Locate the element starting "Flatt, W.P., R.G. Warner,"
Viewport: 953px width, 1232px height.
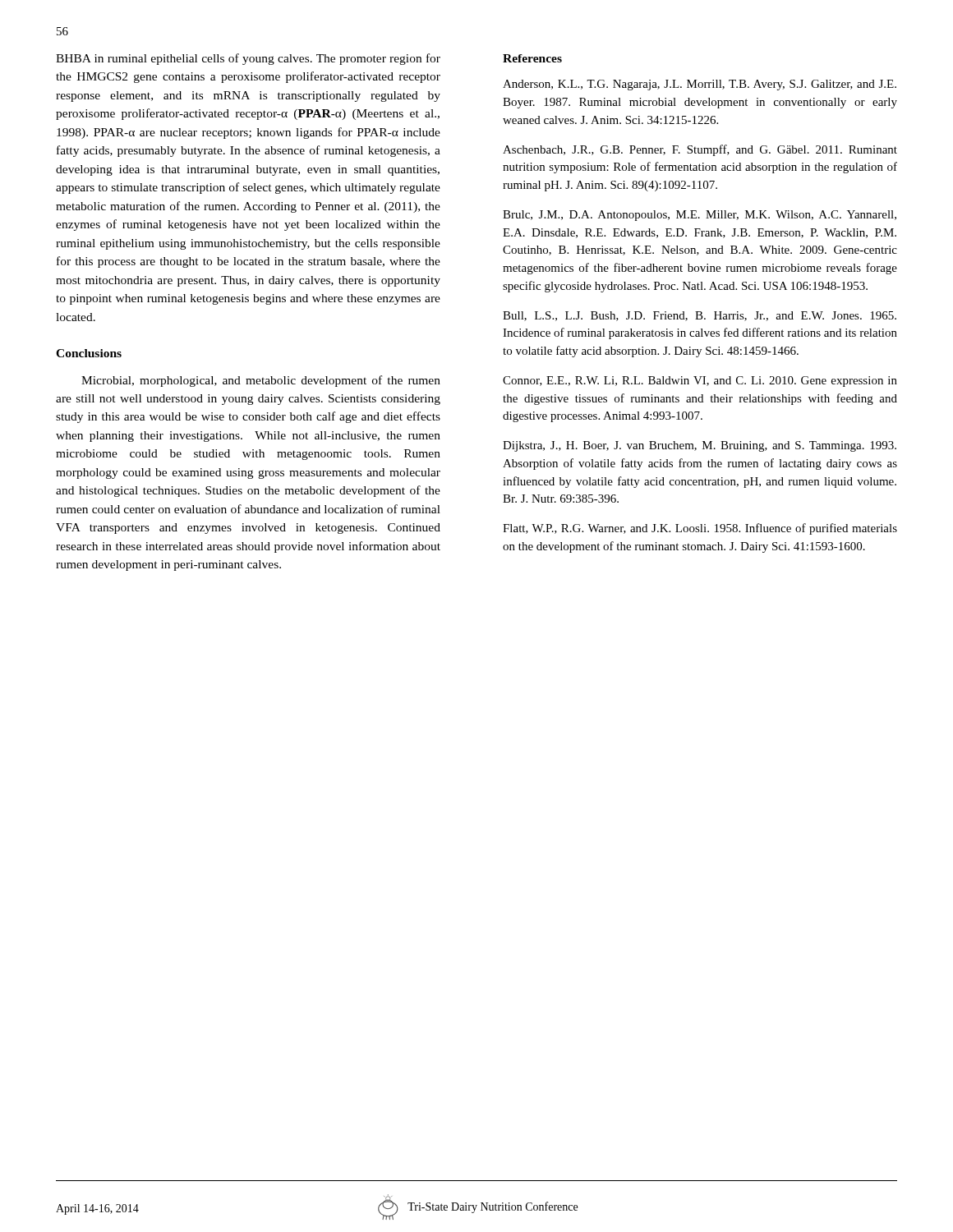point(700,537)
